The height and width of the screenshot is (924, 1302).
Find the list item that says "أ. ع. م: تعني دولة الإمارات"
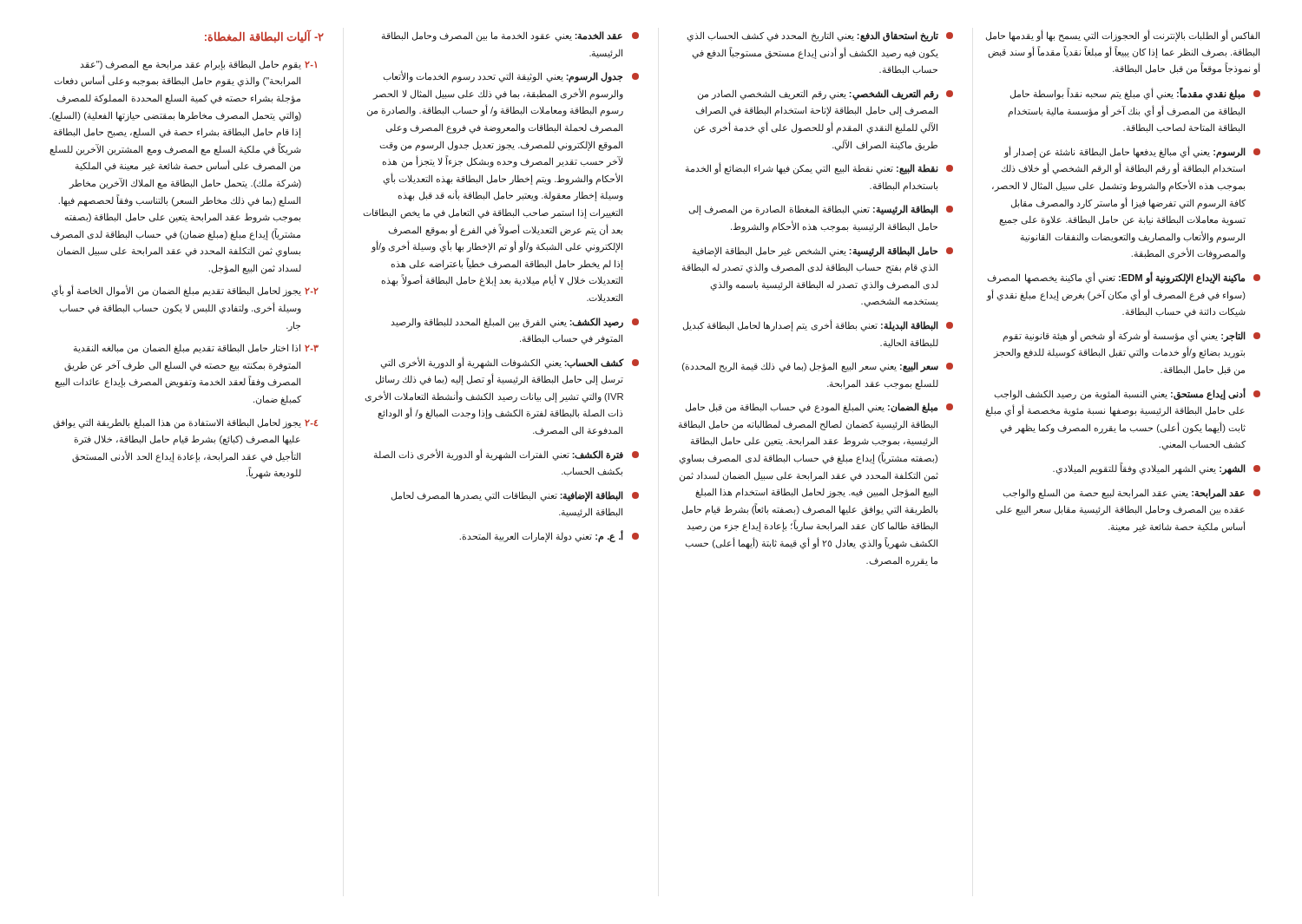tap(501, 537)
